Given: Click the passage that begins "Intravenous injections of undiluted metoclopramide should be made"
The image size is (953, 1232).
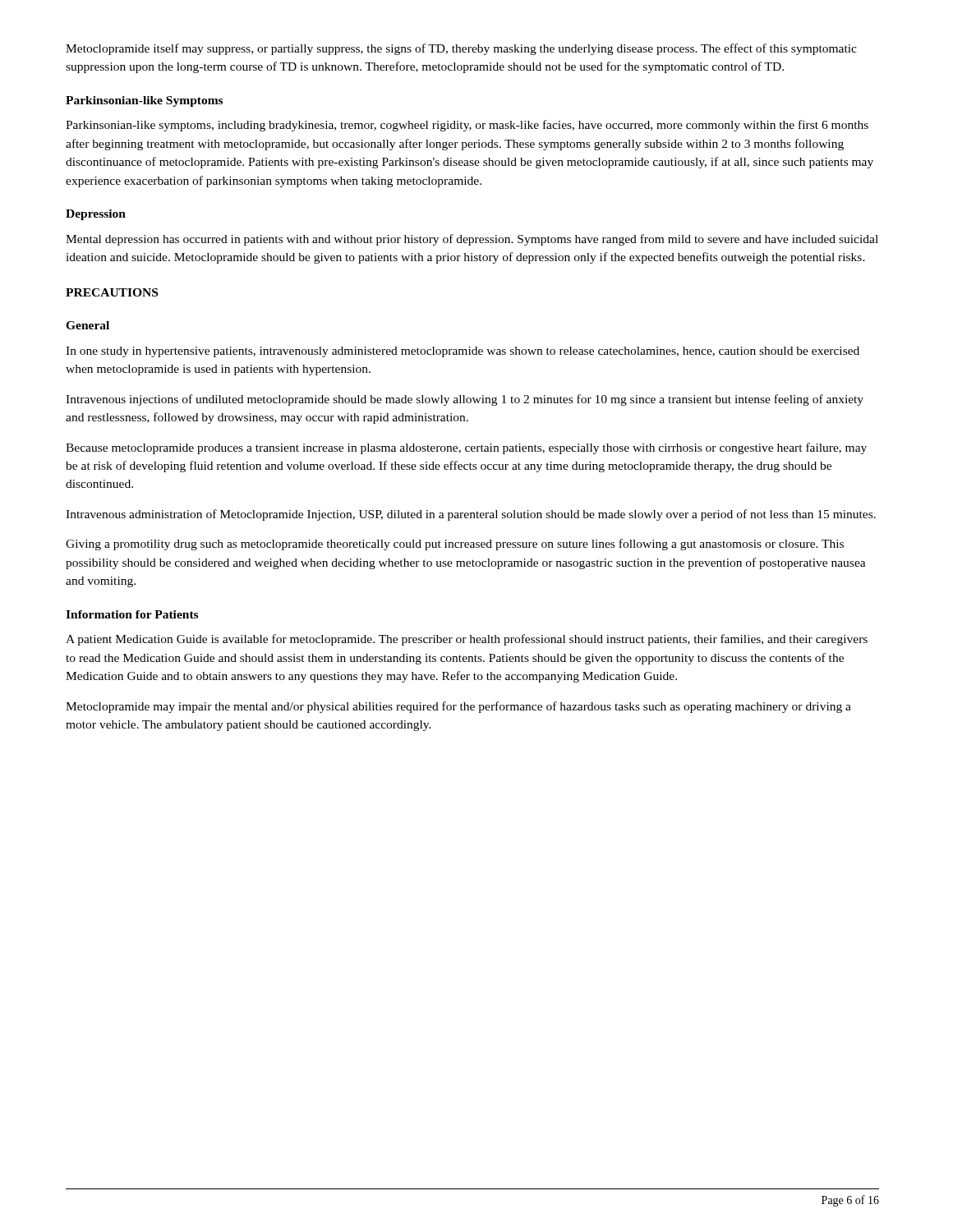Looking at the screenshot, I should click(x=465, y=408).
